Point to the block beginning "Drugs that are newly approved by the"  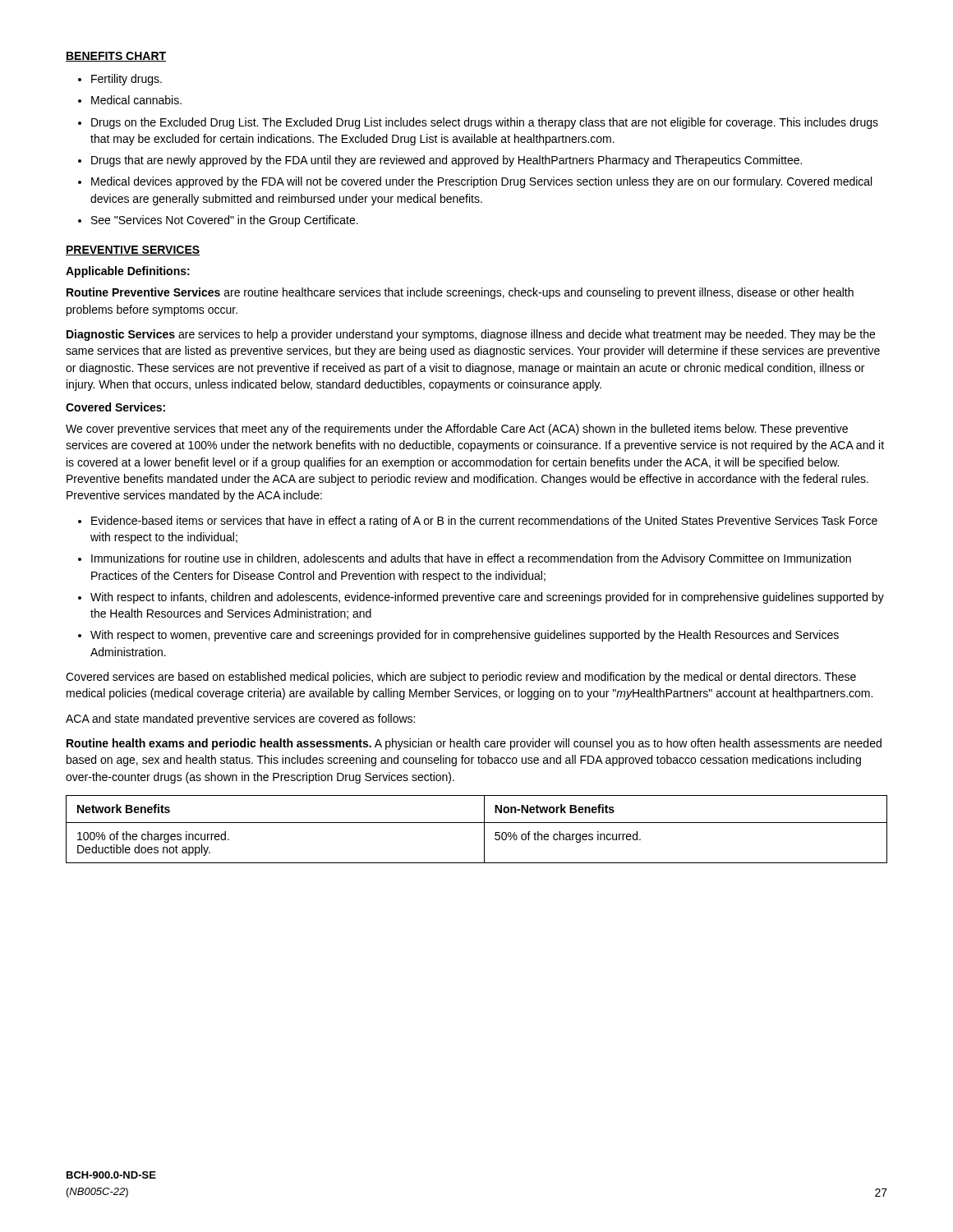point(447,160)
